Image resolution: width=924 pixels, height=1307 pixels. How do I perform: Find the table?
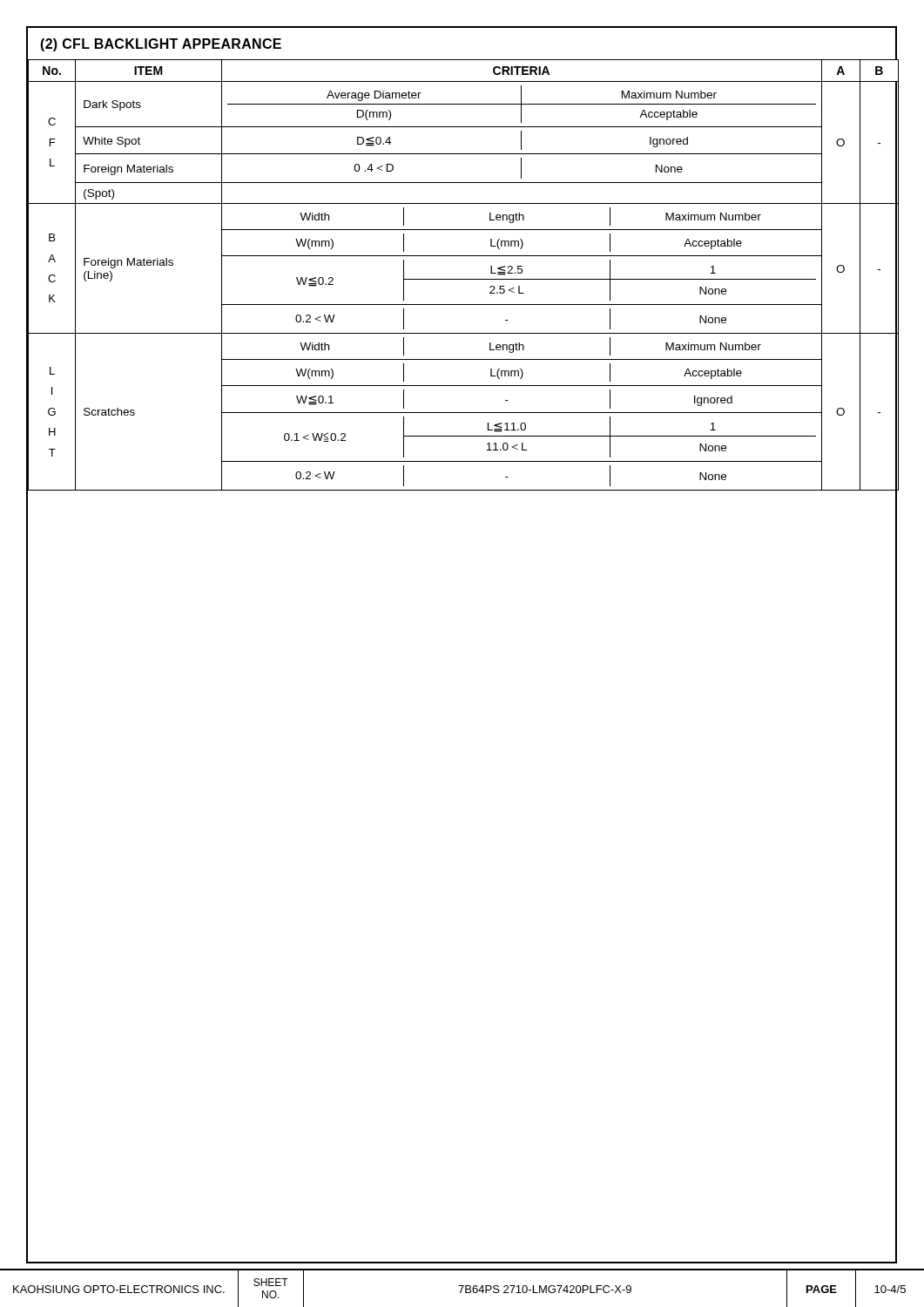pyautogui.click(x=462, y=275)
